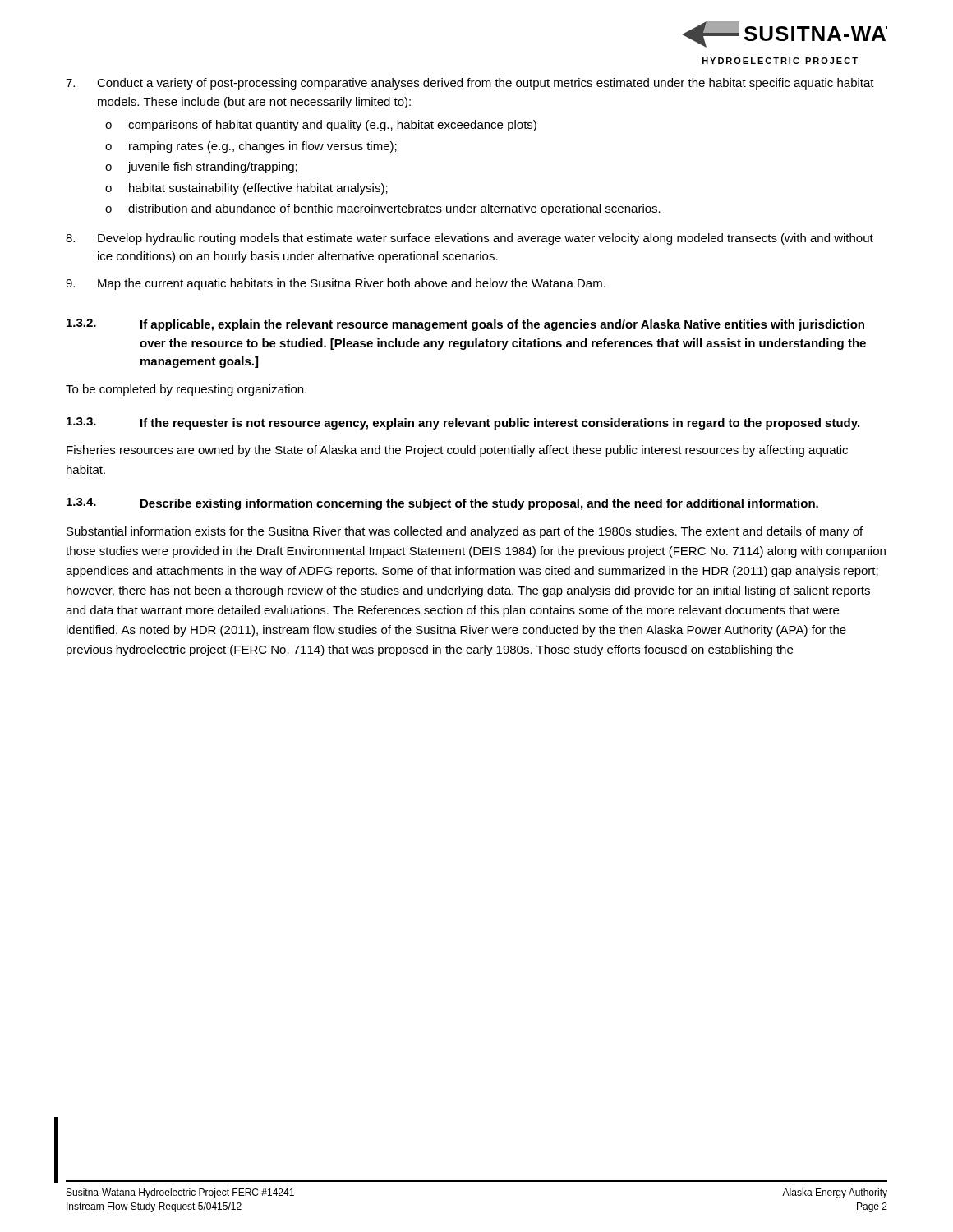This screenshot has width=953, height=1232.
Task: Find the list item with the text "7. Conduct a variety of post-processing comparative"
Action: [470, 84]
